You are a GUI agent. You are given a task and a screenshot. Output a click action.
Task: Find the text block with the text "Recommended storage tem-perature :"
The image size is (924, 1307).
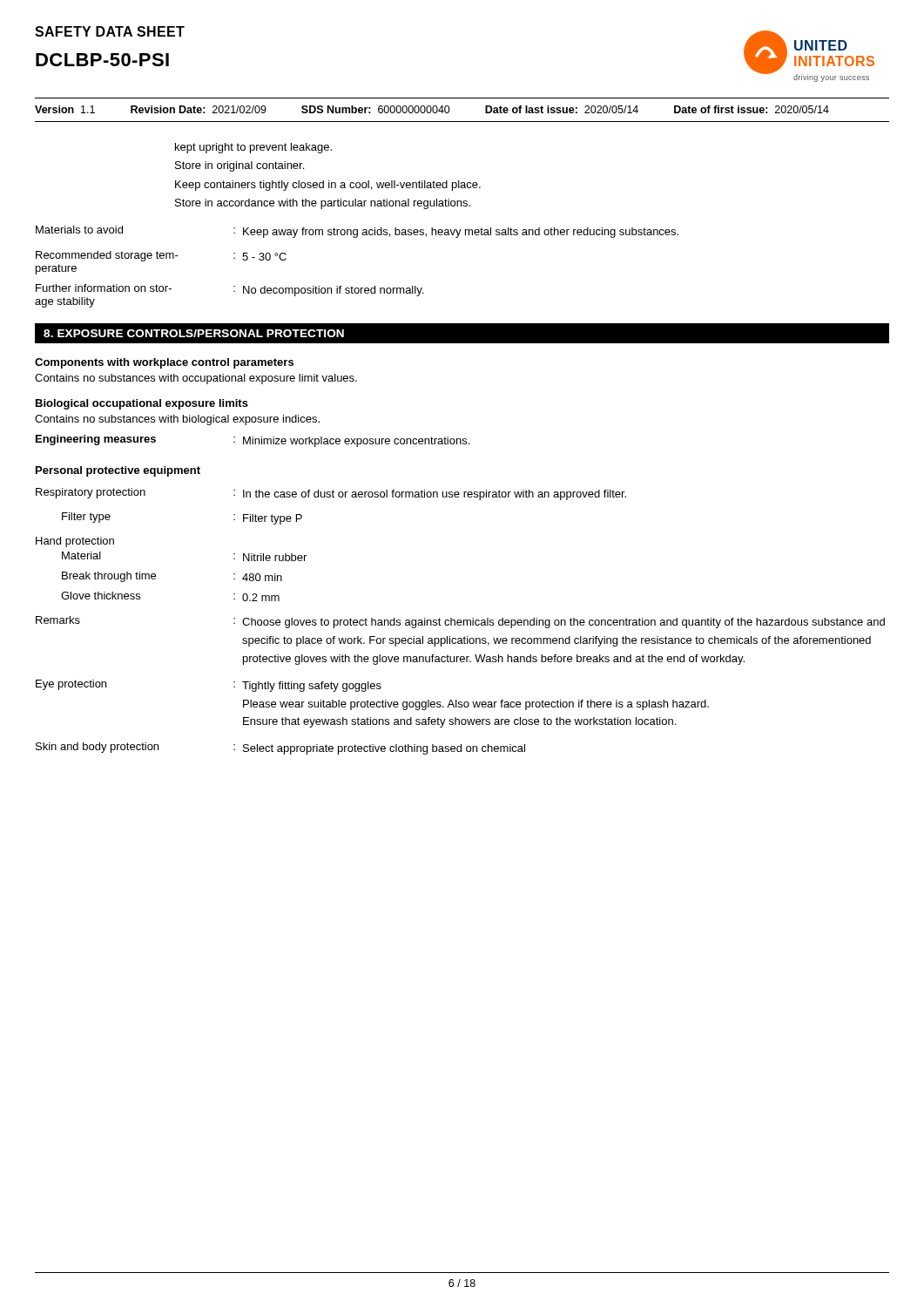click(x=161, y=256)
